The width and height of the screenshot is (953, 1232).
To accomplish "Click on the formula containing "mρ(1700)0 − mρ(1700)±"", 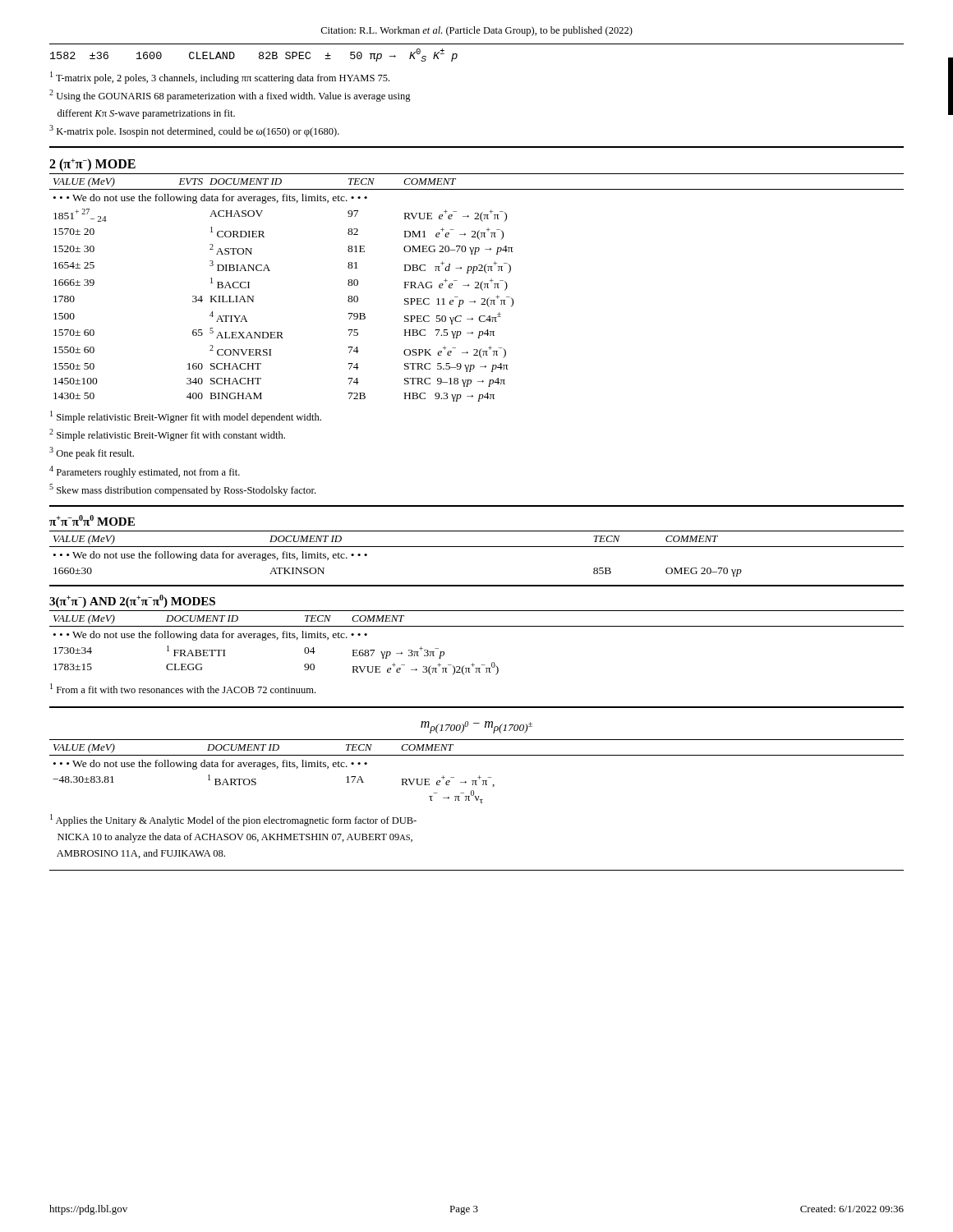I will [476, 725].
